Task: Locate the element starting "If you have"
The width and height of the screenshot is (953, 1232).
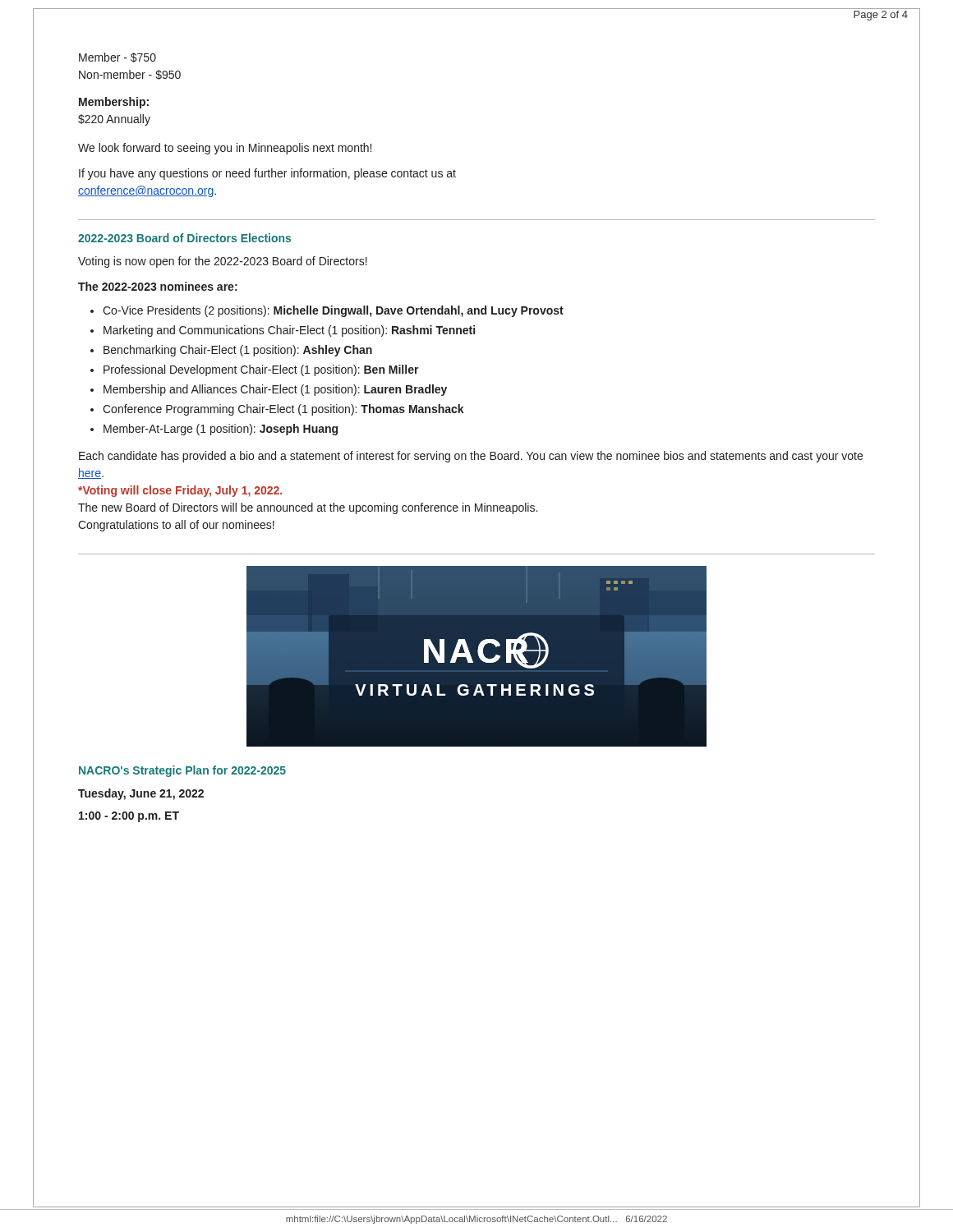Action: point(267,182)
